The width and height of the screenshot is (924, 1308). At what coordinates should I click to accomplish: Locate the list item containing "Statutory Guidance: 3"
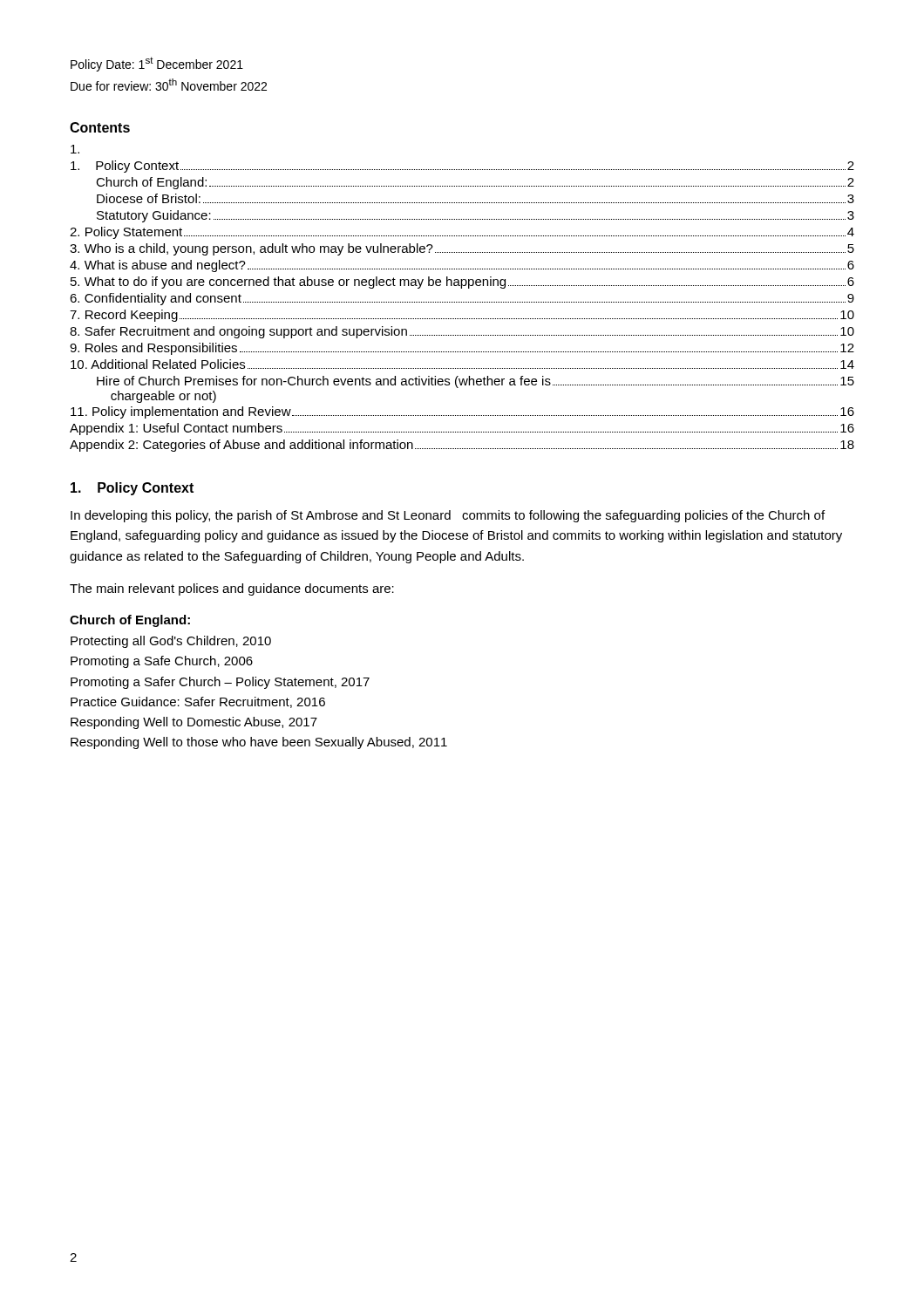point(475,215)
